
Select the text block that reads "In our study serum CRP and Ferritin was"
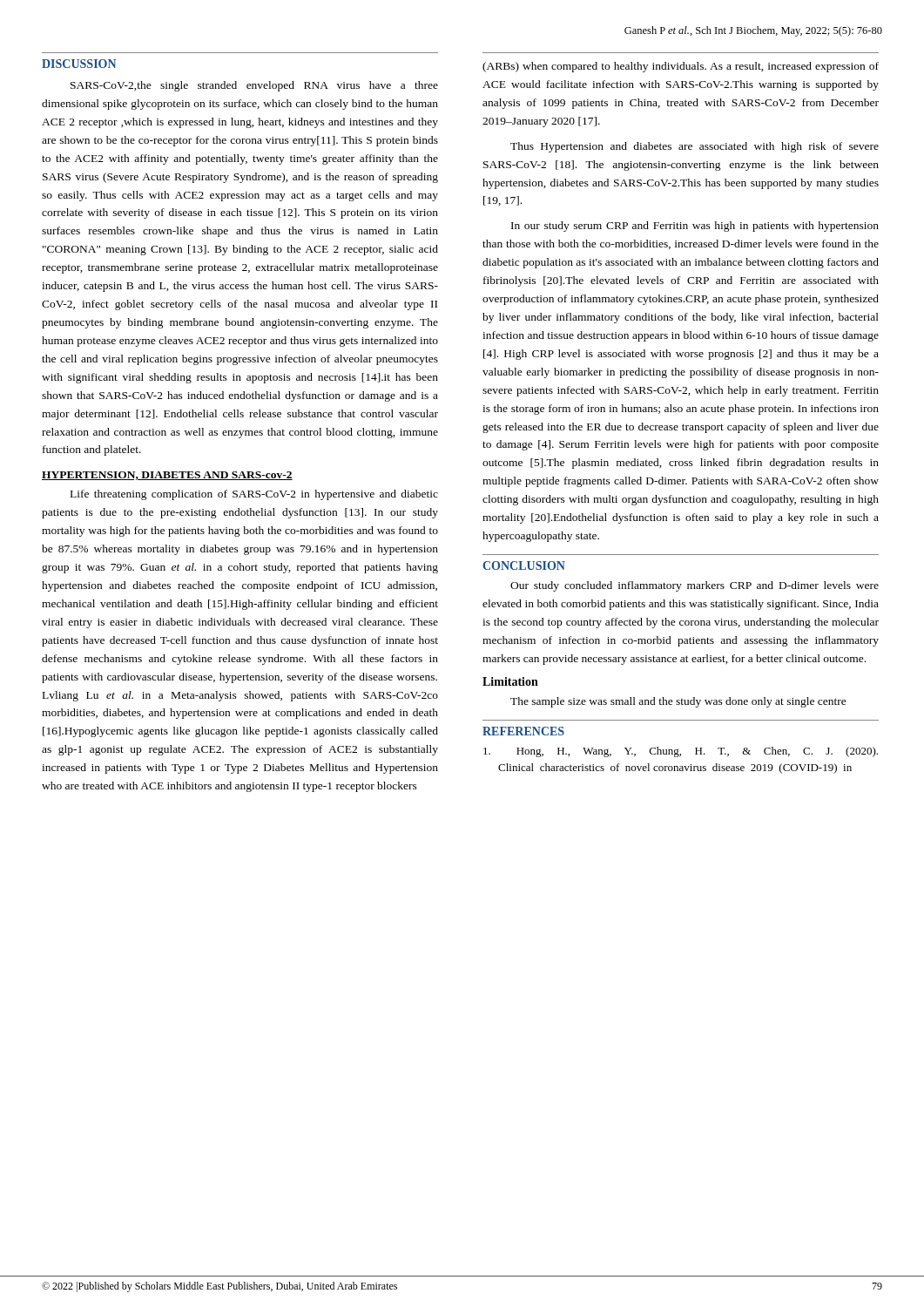pos(681,381)
